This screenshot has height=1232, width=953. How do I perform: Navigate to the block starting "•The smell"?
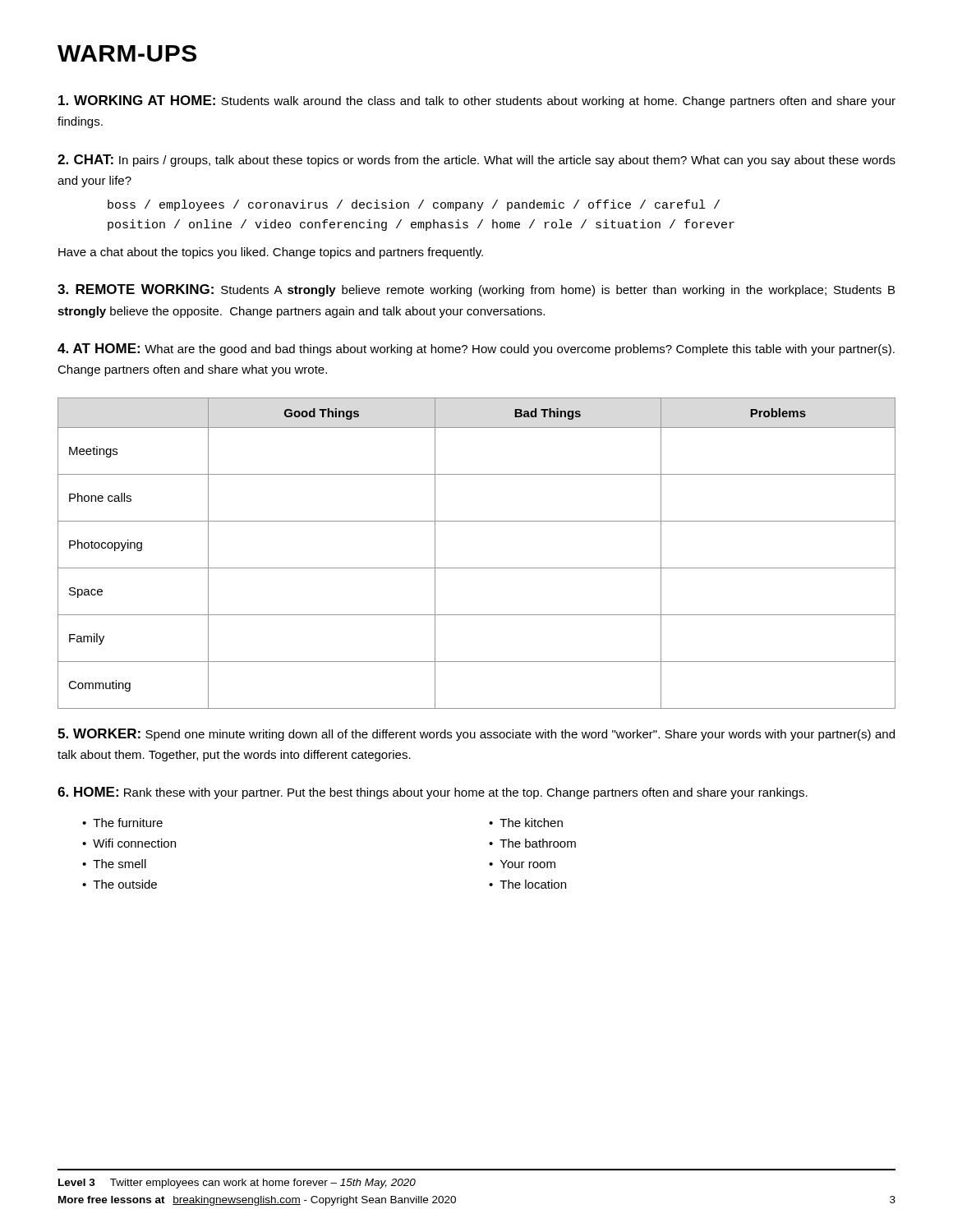[x=114, y=863]
